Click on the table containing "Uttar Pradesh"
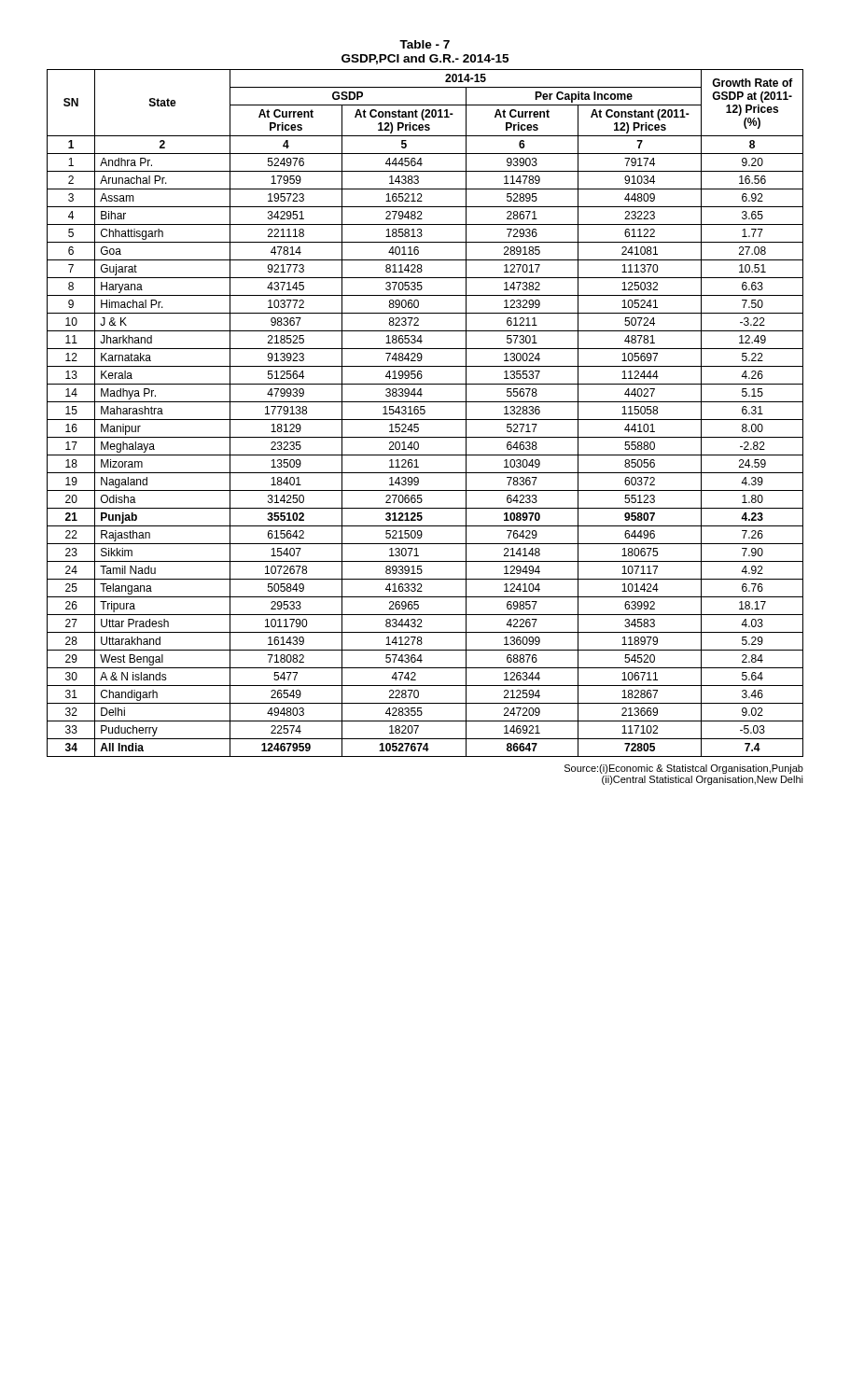Viewport: 850px width, 1400px height. pyautogui.click(x=425, y=413)
